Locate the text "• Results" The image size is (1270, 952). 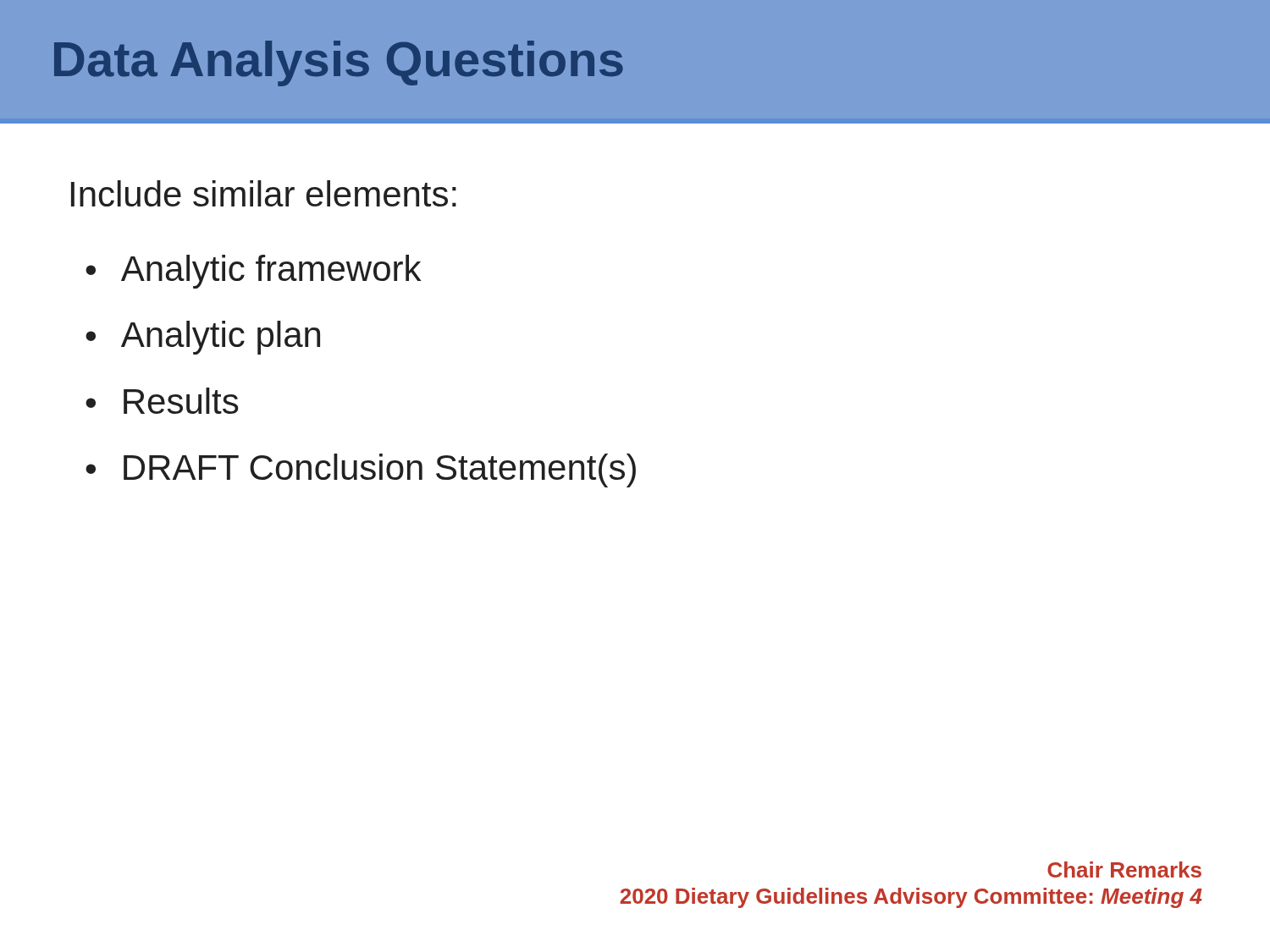pyautogui.click(x=162, y=401)
